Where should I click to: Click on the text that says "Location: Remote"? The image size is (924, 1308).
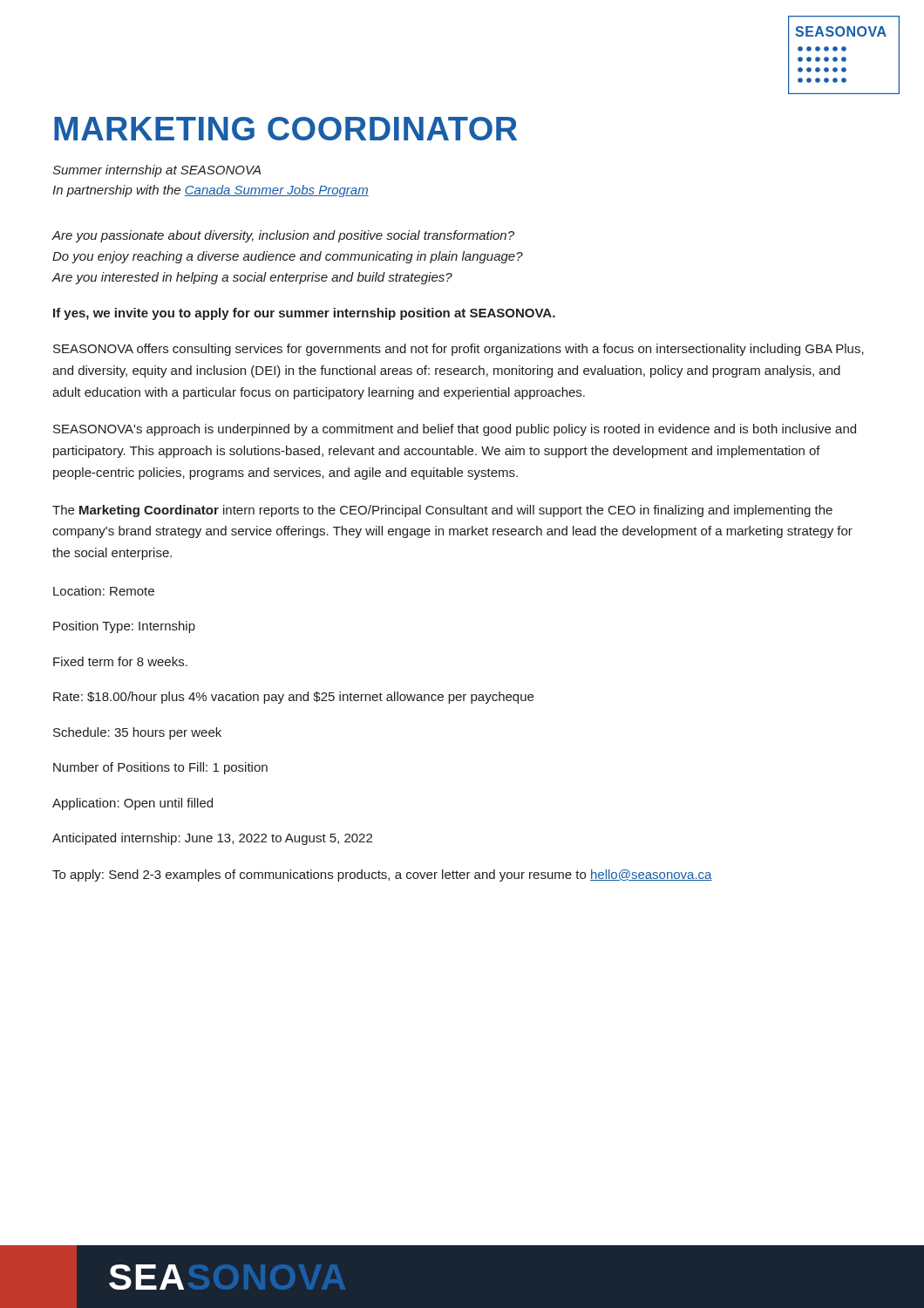coord(104,591)
